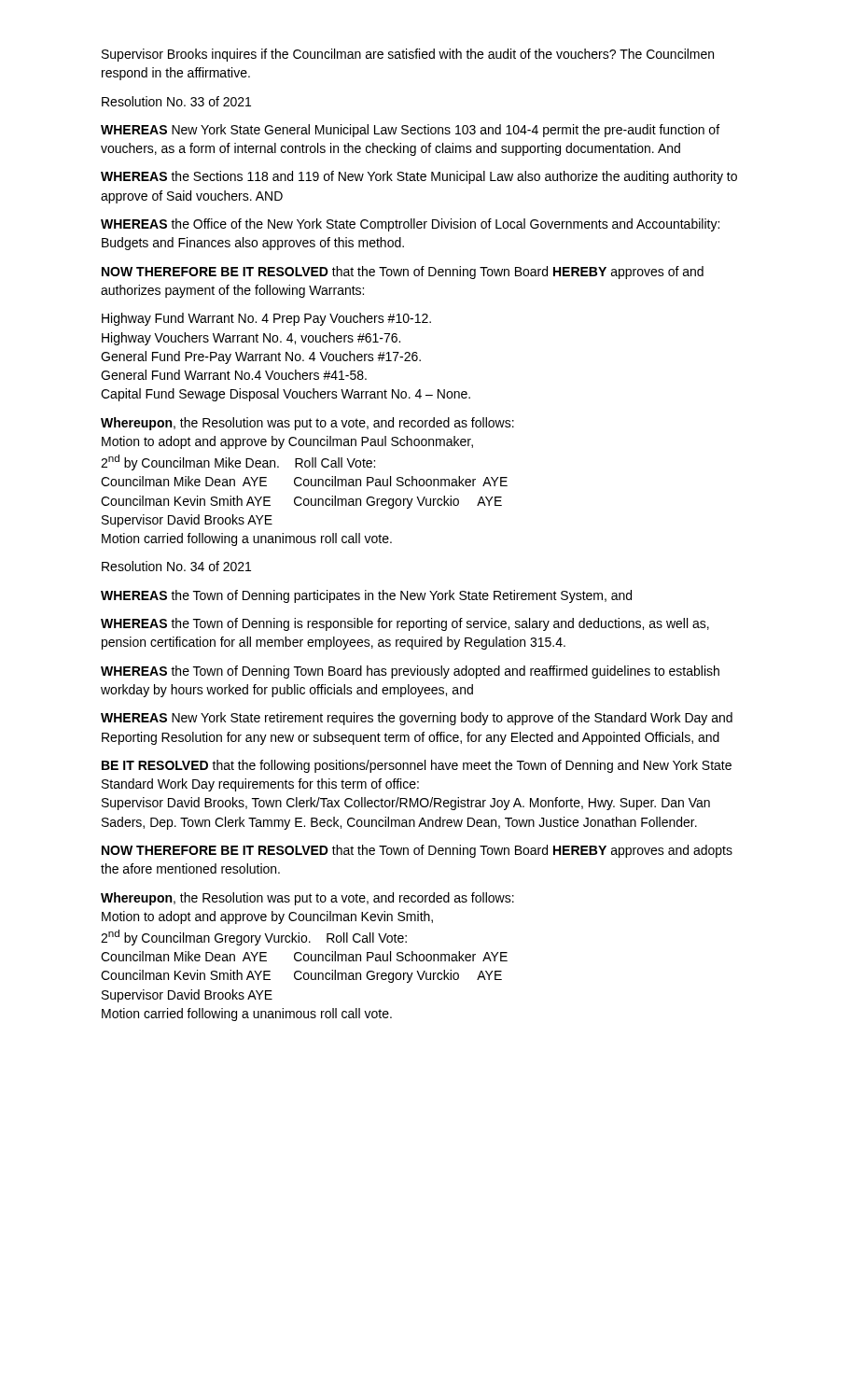
Task: Point to the text block starting "Highway Fund Warrant"
Action: [286, 356]
